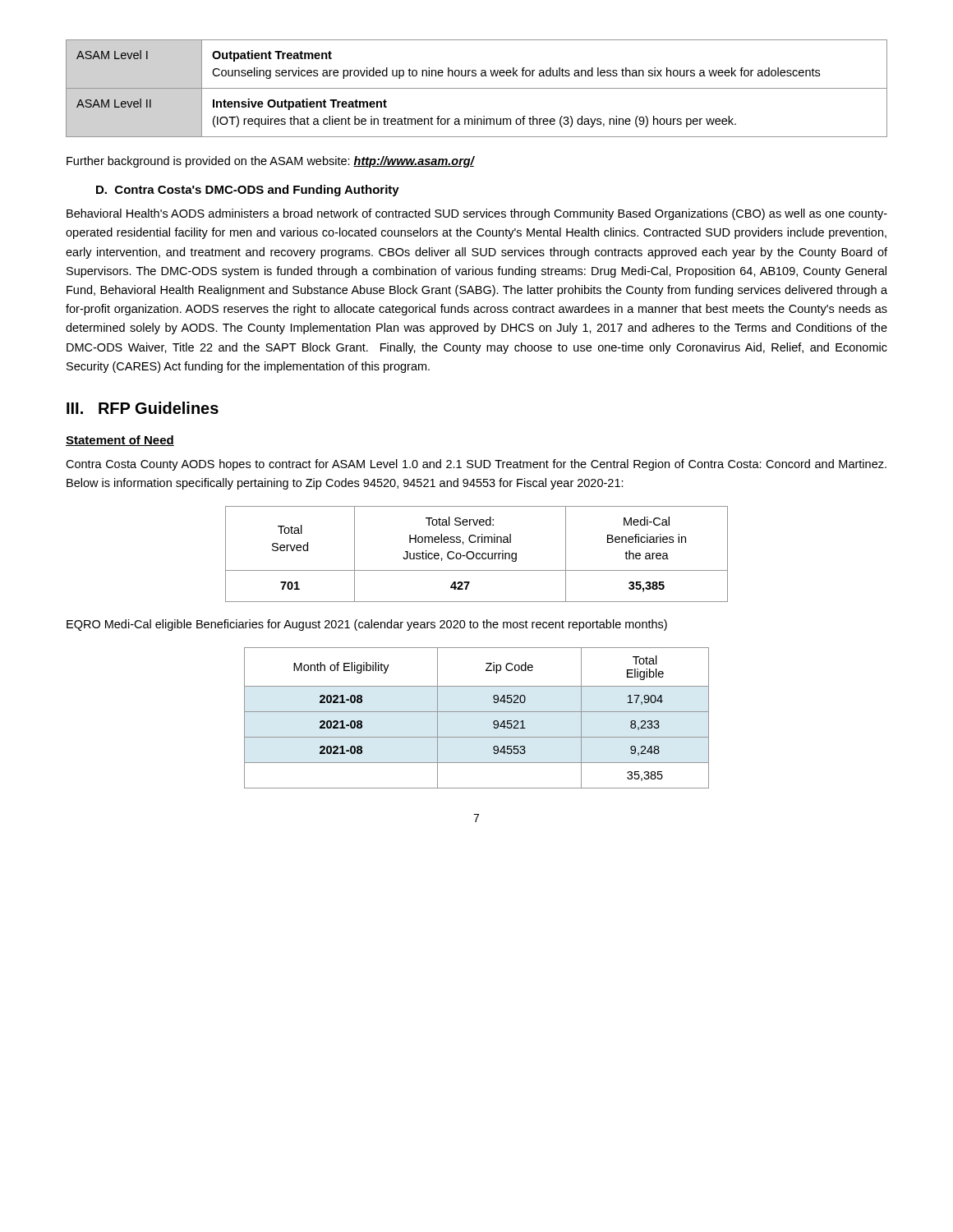
Task: Click on the table containing "Month of Eligibility"
Action: pyautogui.click(x=476, y=718)
